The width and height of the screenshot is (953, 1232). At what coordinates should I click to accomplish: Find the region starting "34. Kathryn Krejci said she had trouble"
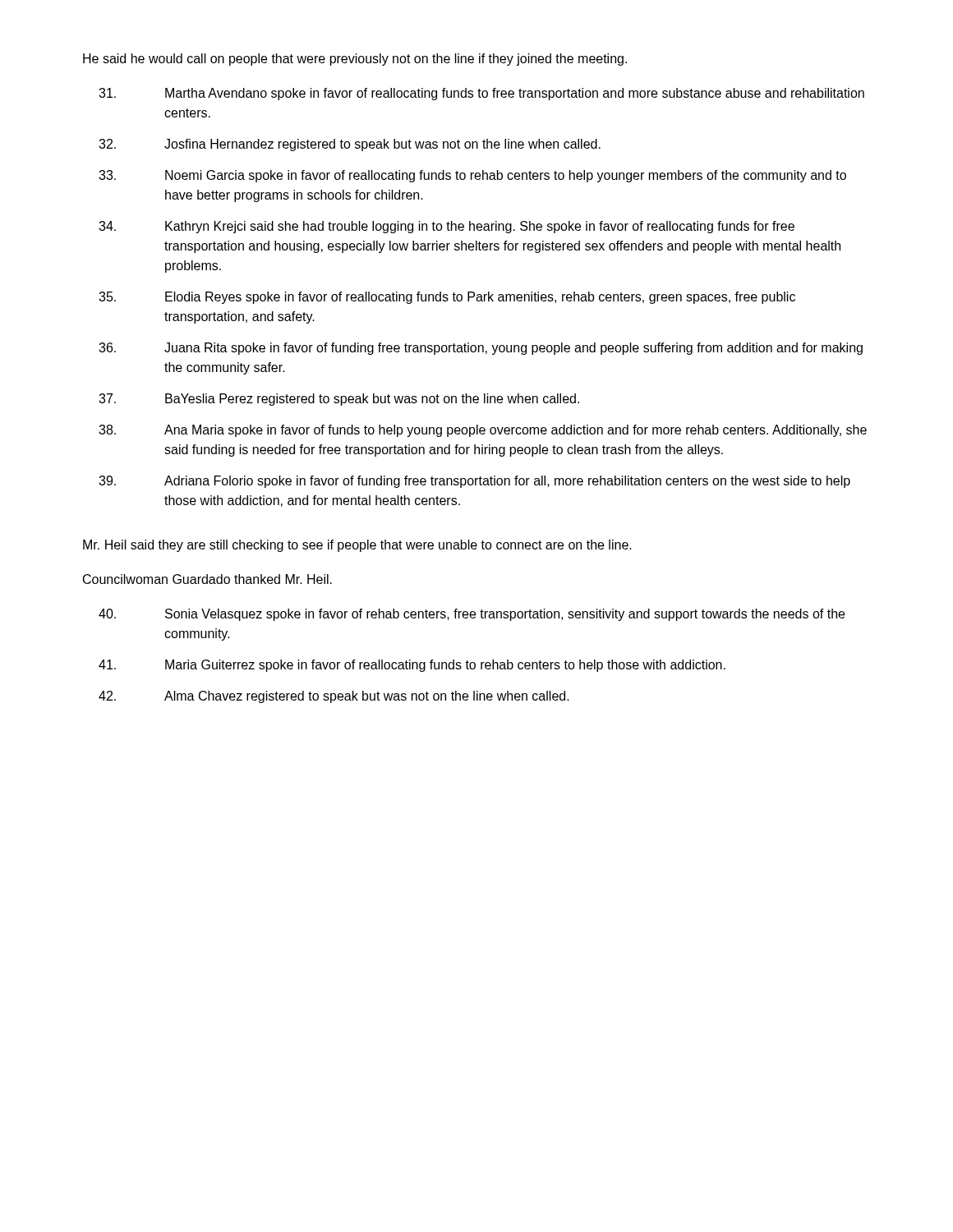coord(476,246)
